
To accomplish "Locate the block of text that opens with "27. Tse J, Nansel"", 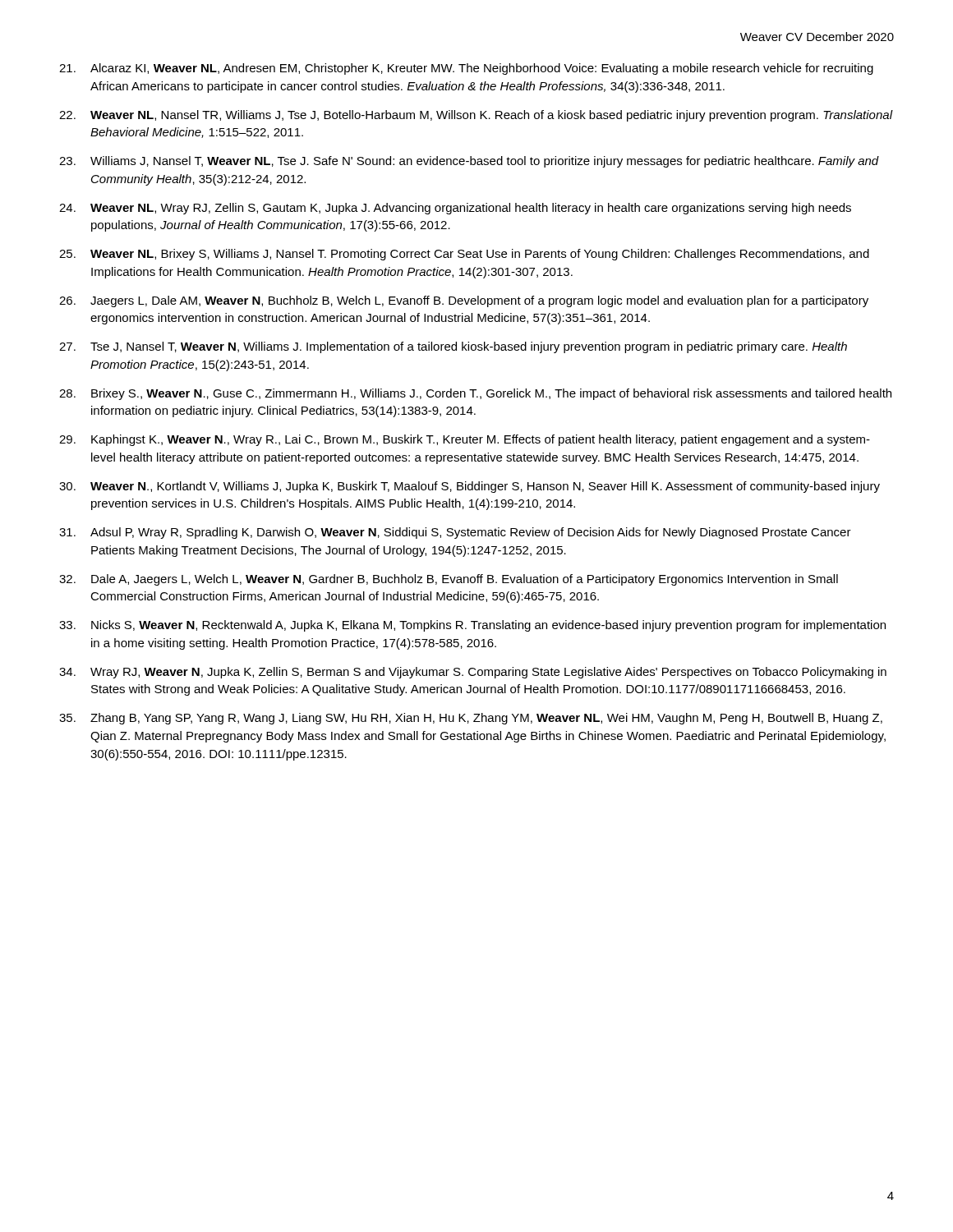I will [x=476, y=355].
